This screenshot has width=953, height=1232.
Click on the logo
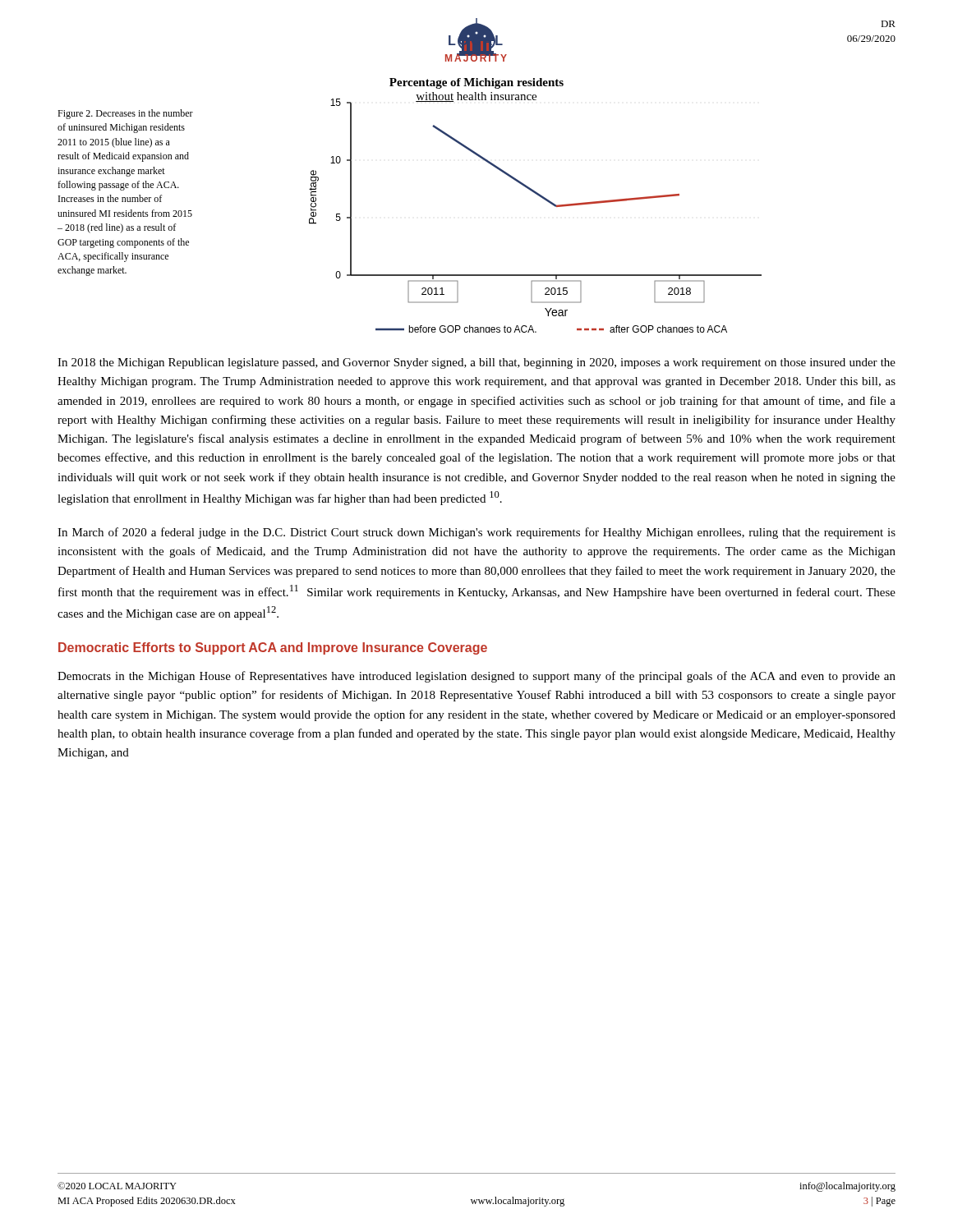tap(476, 42)
